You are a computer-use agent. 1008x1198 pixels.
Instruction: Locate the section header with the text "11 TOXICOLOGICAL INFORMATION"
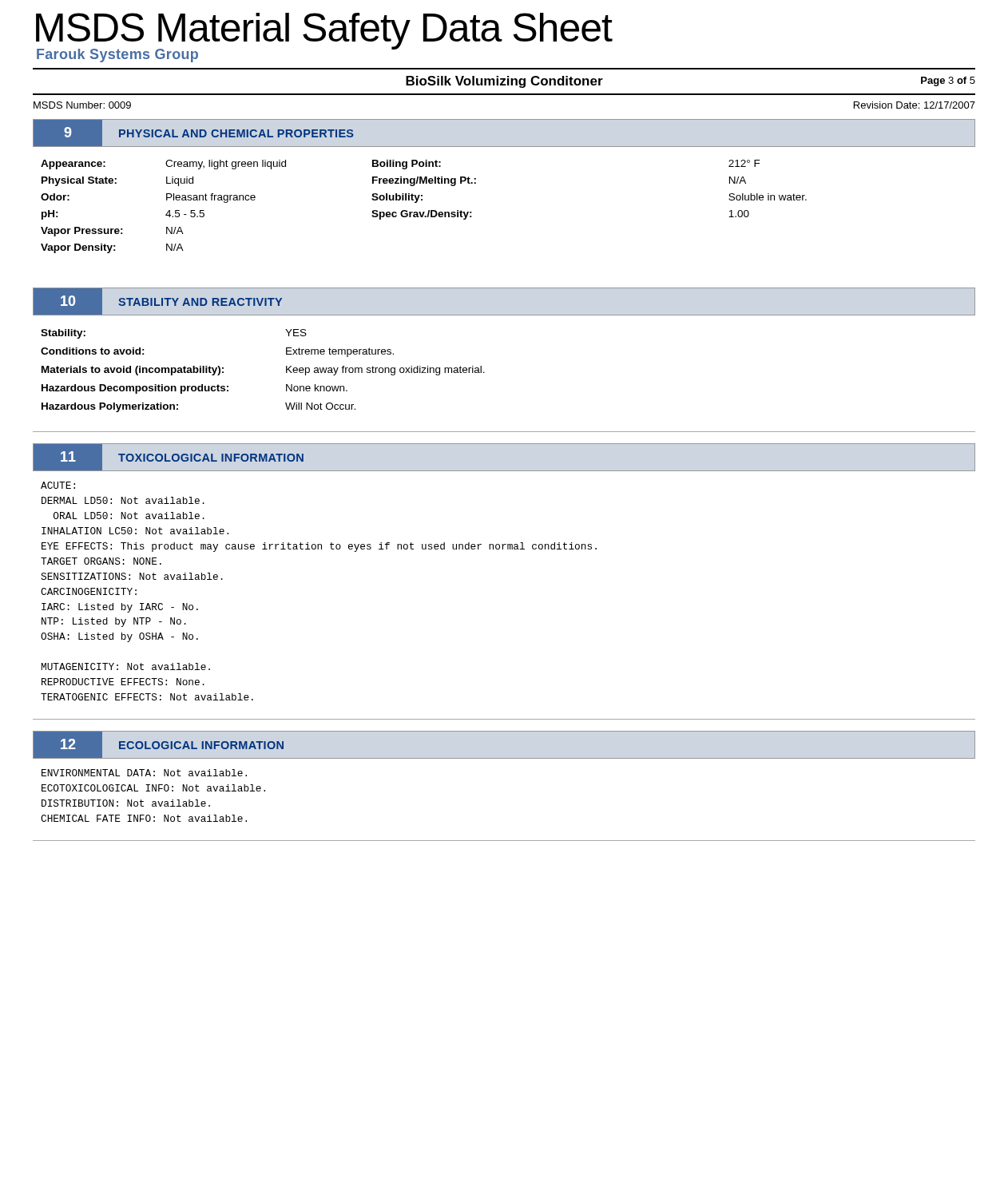177,457
